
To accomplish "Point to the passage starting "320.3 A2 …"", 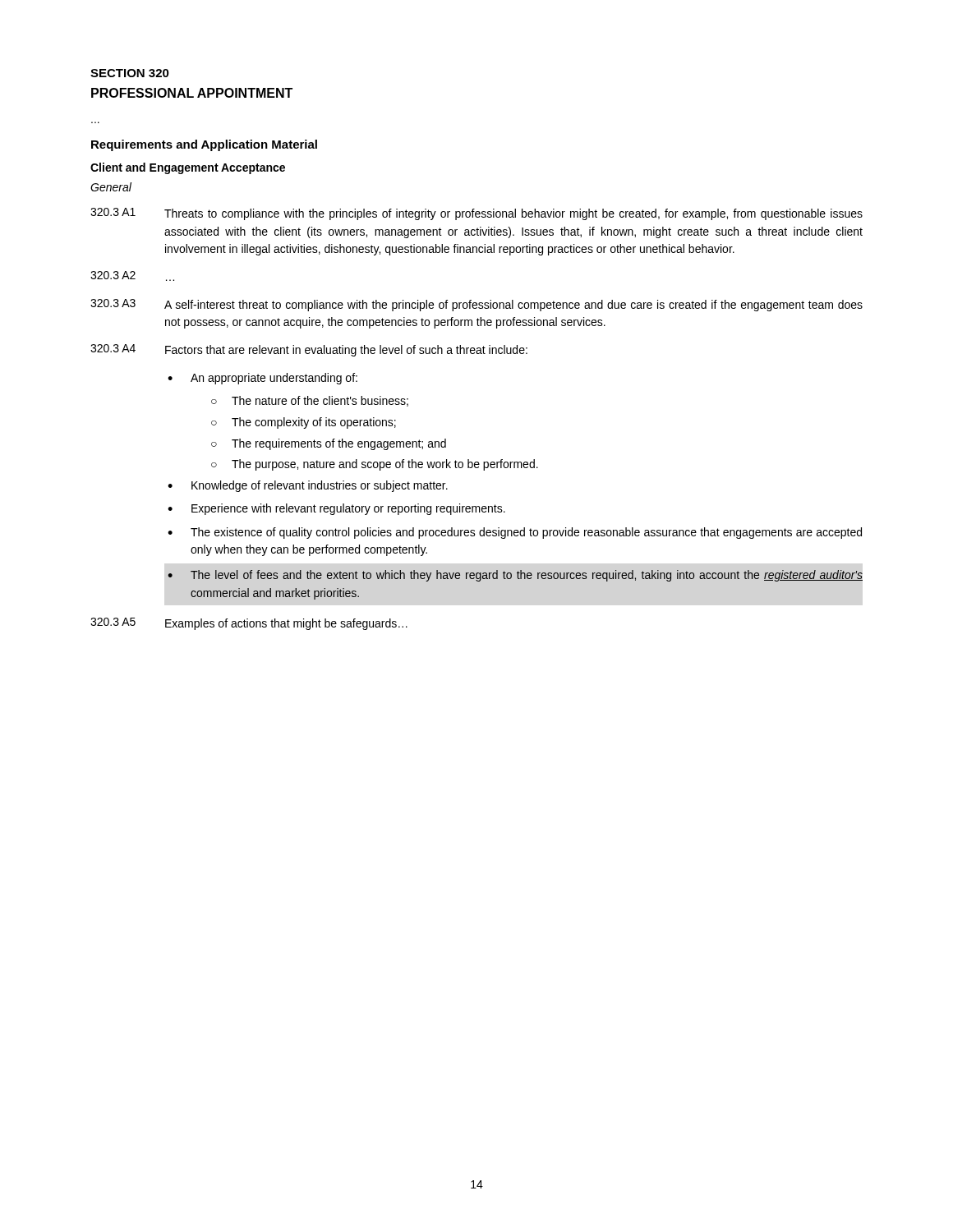I will click(x=132, y=276).
